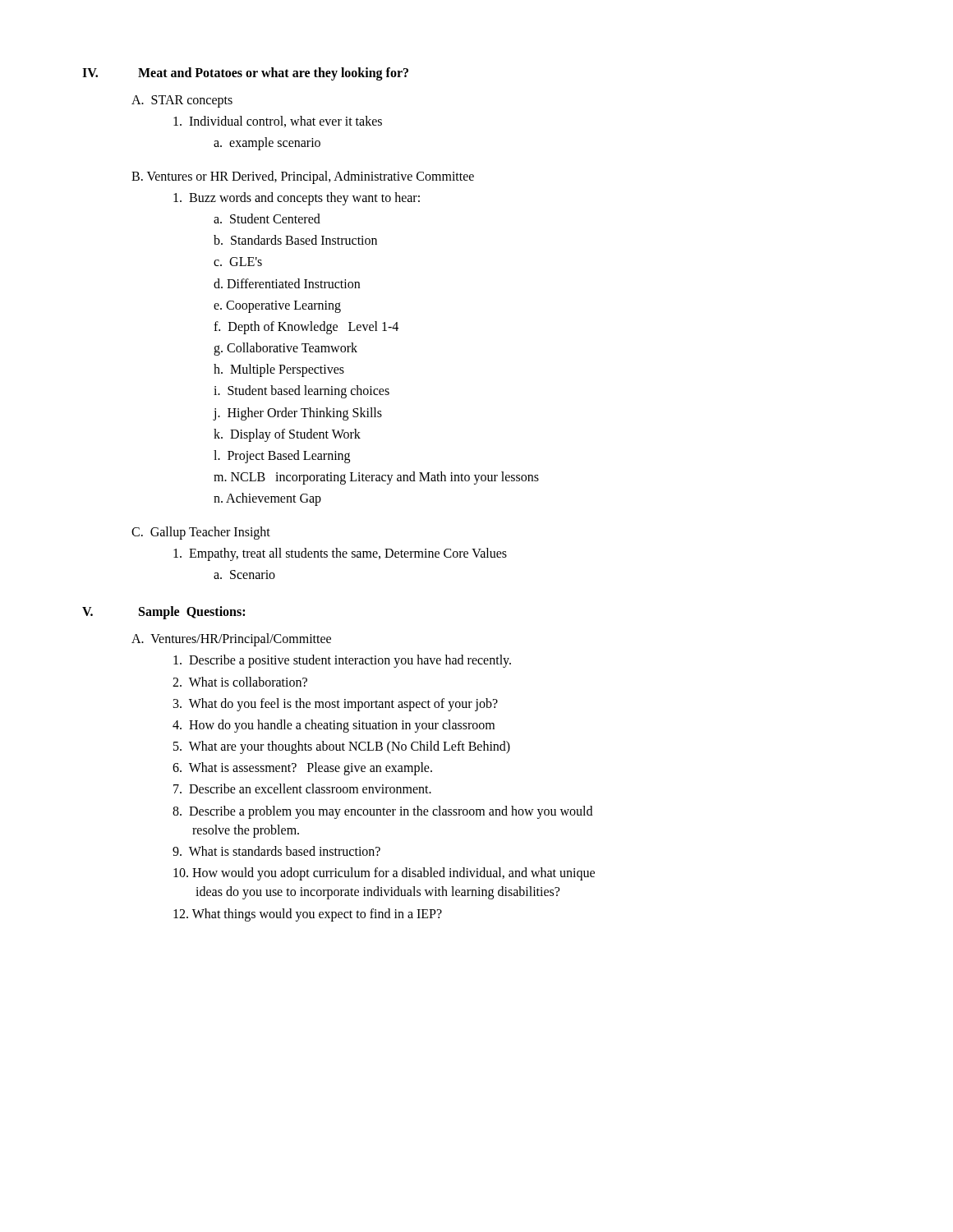Locate the block starting "f. Depth of Knowledge Level"
953x1232 pixels.
306,326
